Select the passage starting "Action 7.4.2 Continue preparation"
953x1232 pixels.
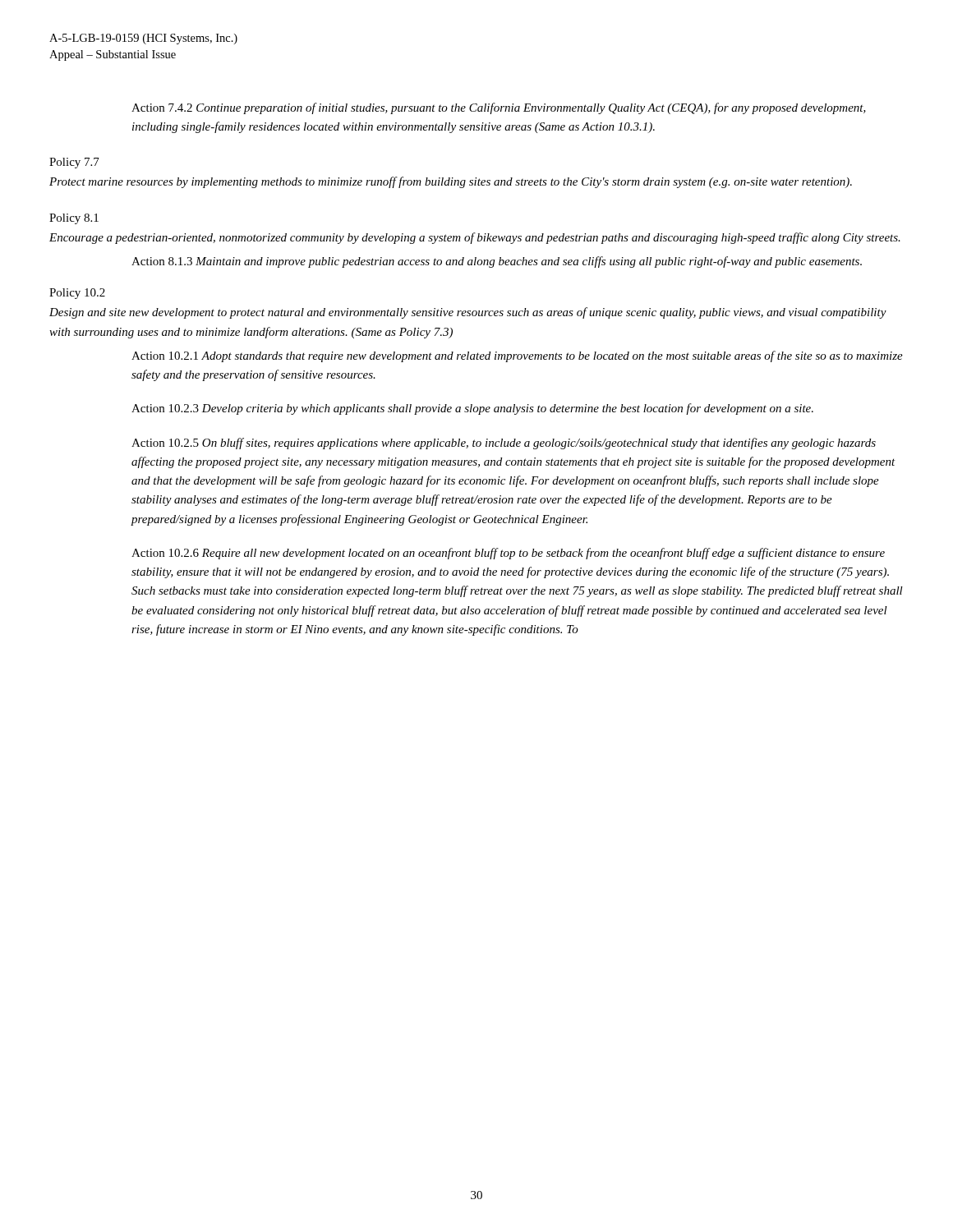point(499,117)
